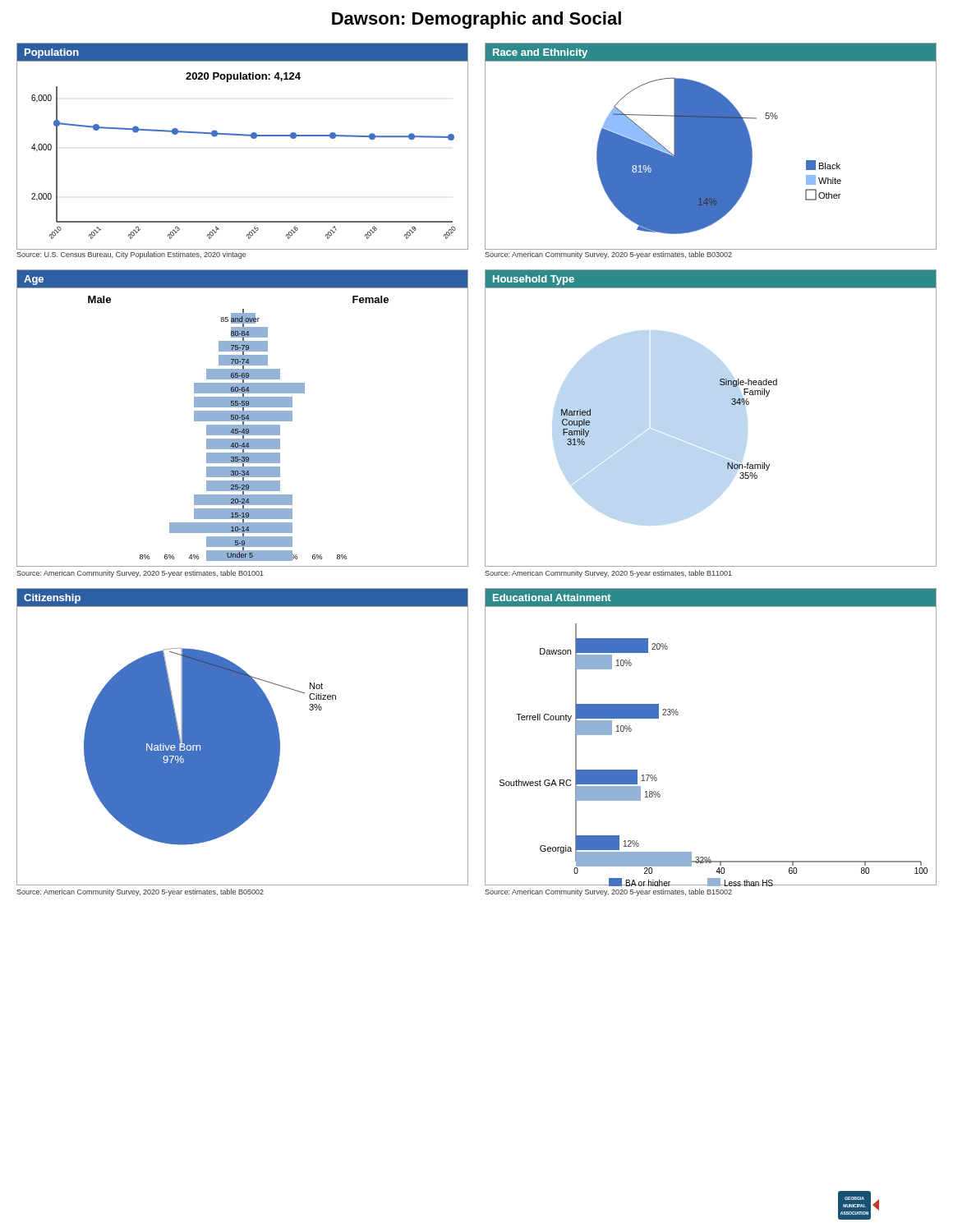The image size is (953, 1232).
Task: Locate the line chart
Action: click(242, 155)
